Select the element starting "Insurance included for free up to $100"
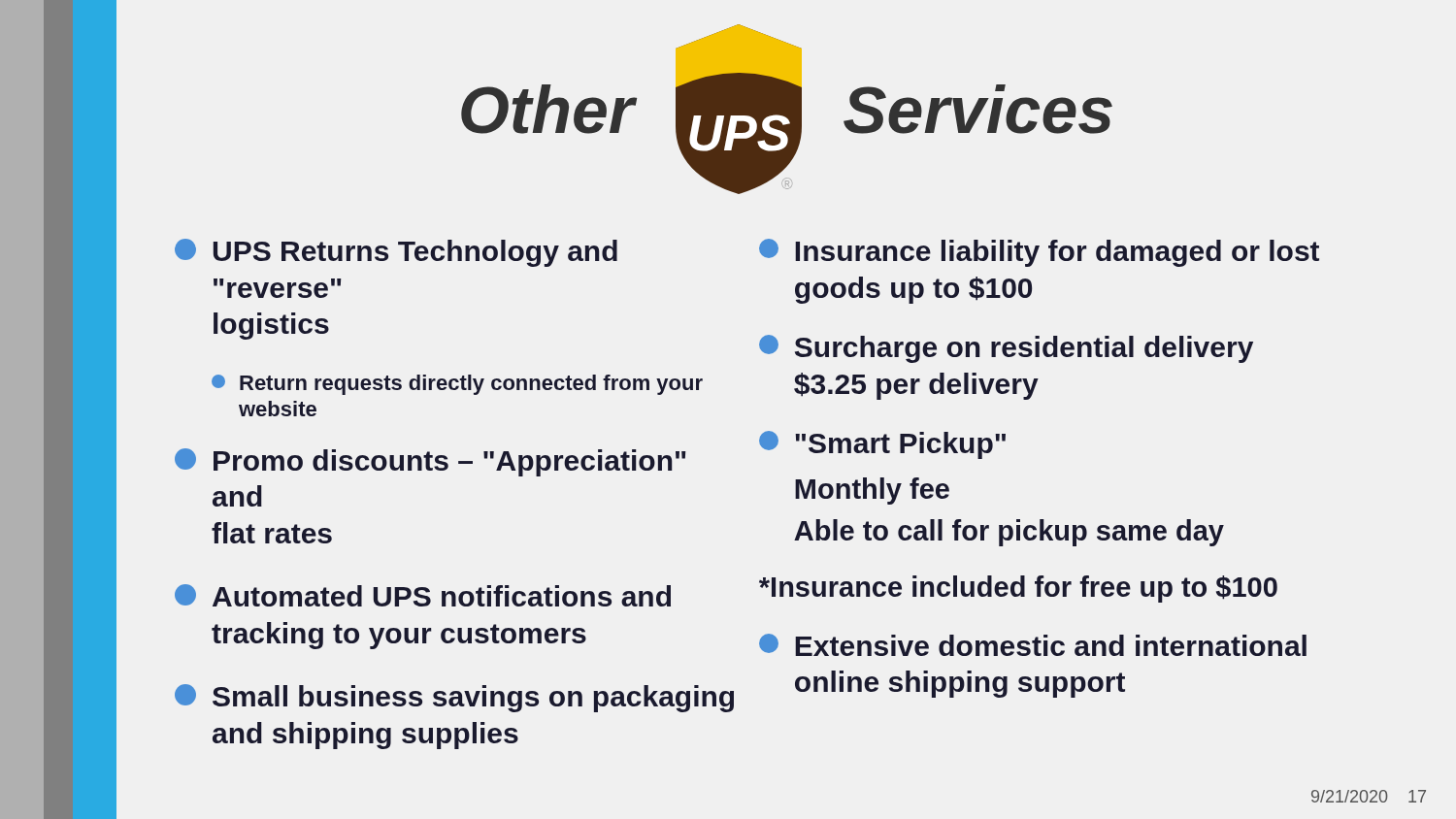 1019,587
